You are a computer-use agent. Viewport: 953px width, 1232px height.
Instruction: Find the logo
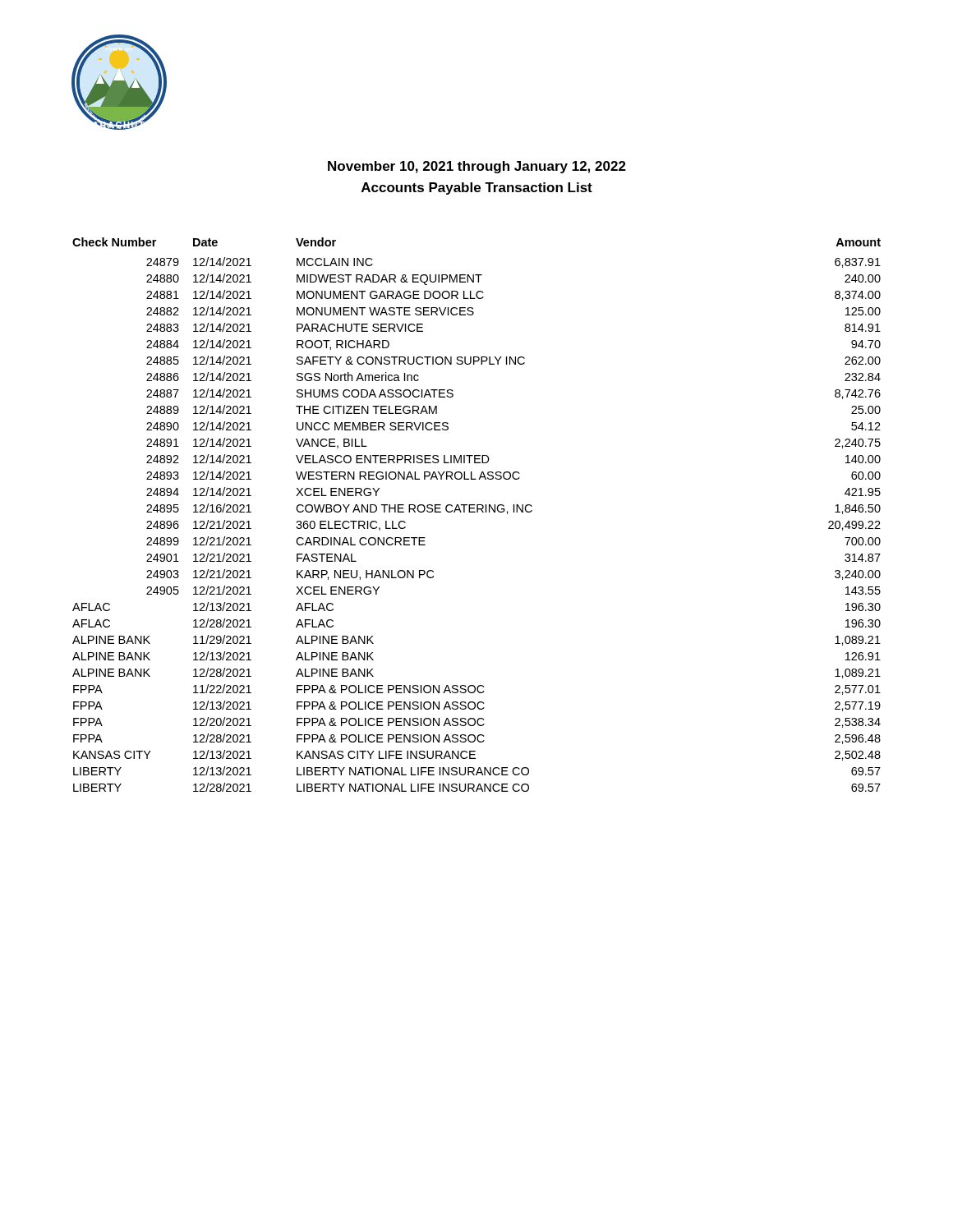pos(119,84)
